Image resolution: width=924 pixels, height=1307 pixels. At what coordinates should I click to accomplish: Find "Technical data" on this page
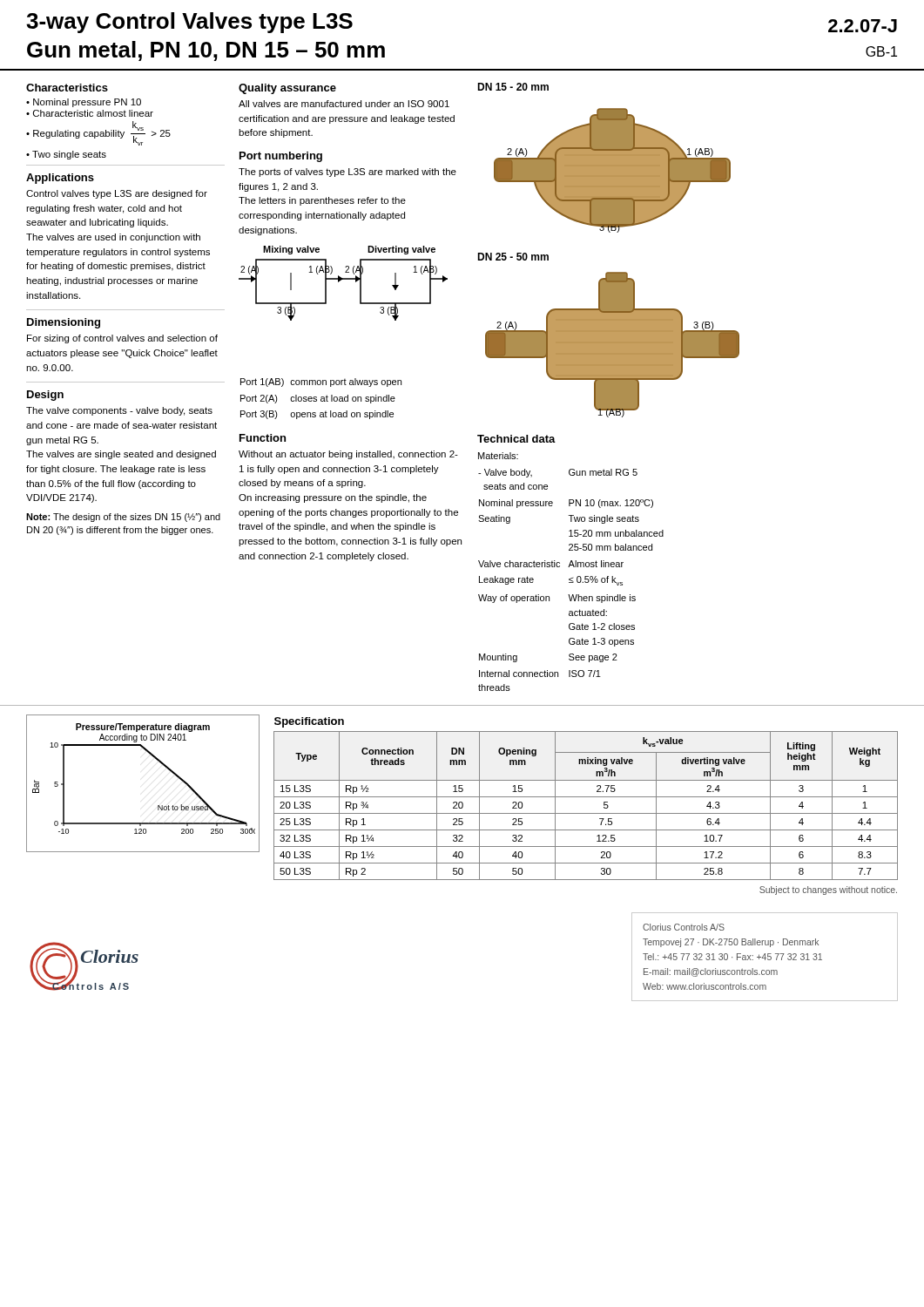[516, 439]
